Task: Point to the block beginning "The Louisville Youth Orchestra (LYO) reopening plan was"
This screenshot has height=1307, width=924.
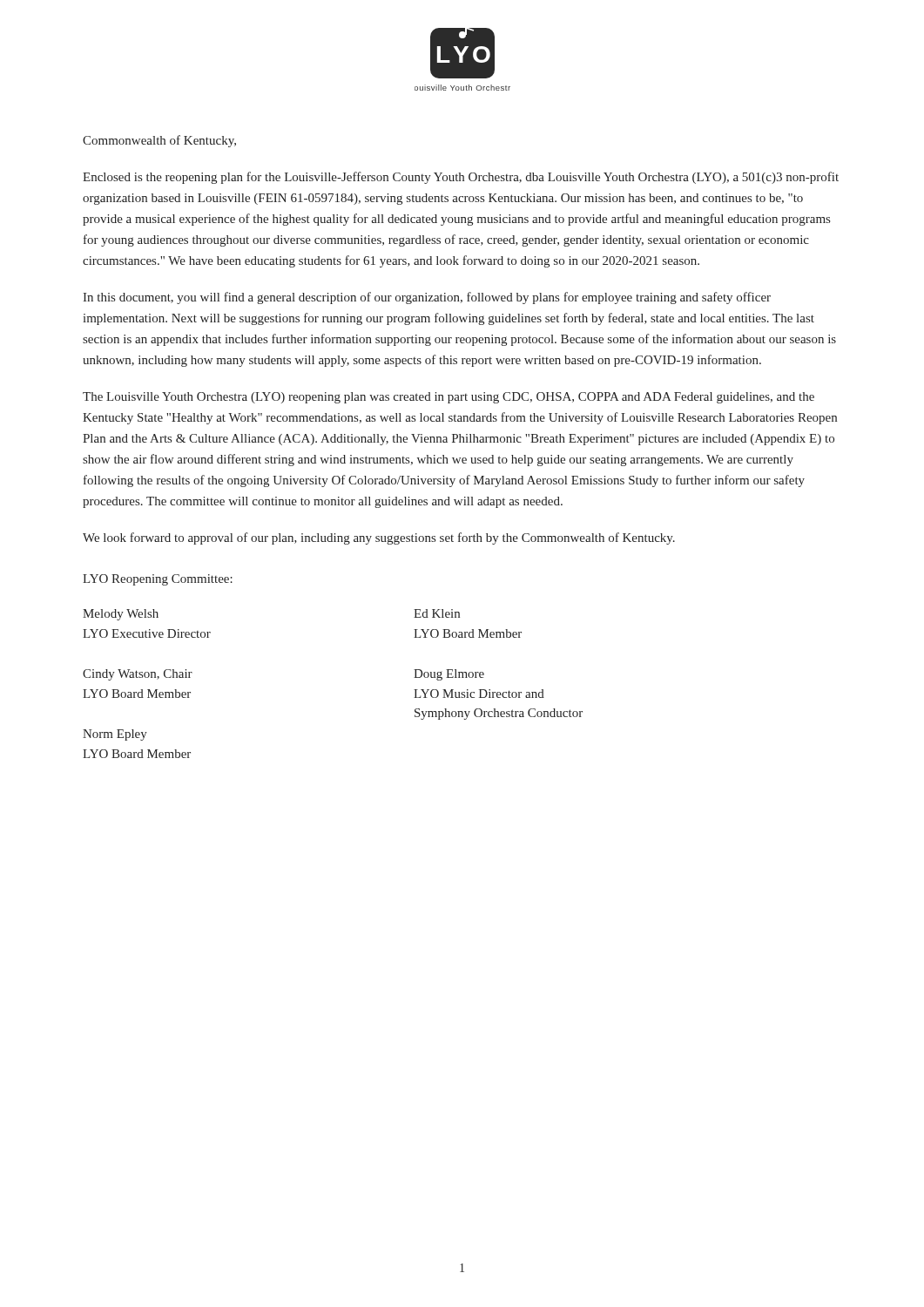Action: click(x=460, y=448)
